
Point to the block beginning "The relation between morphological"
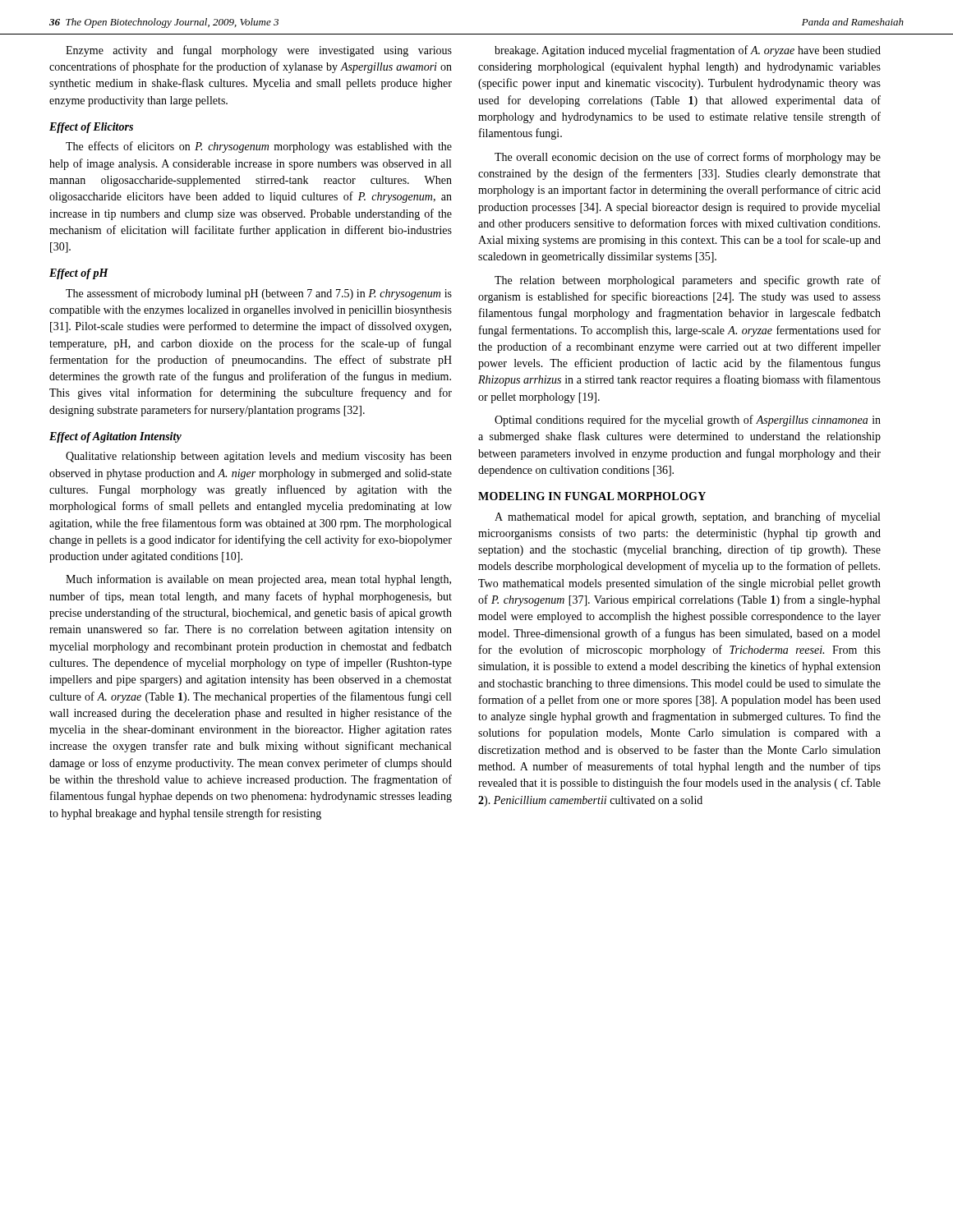(679, 339)
